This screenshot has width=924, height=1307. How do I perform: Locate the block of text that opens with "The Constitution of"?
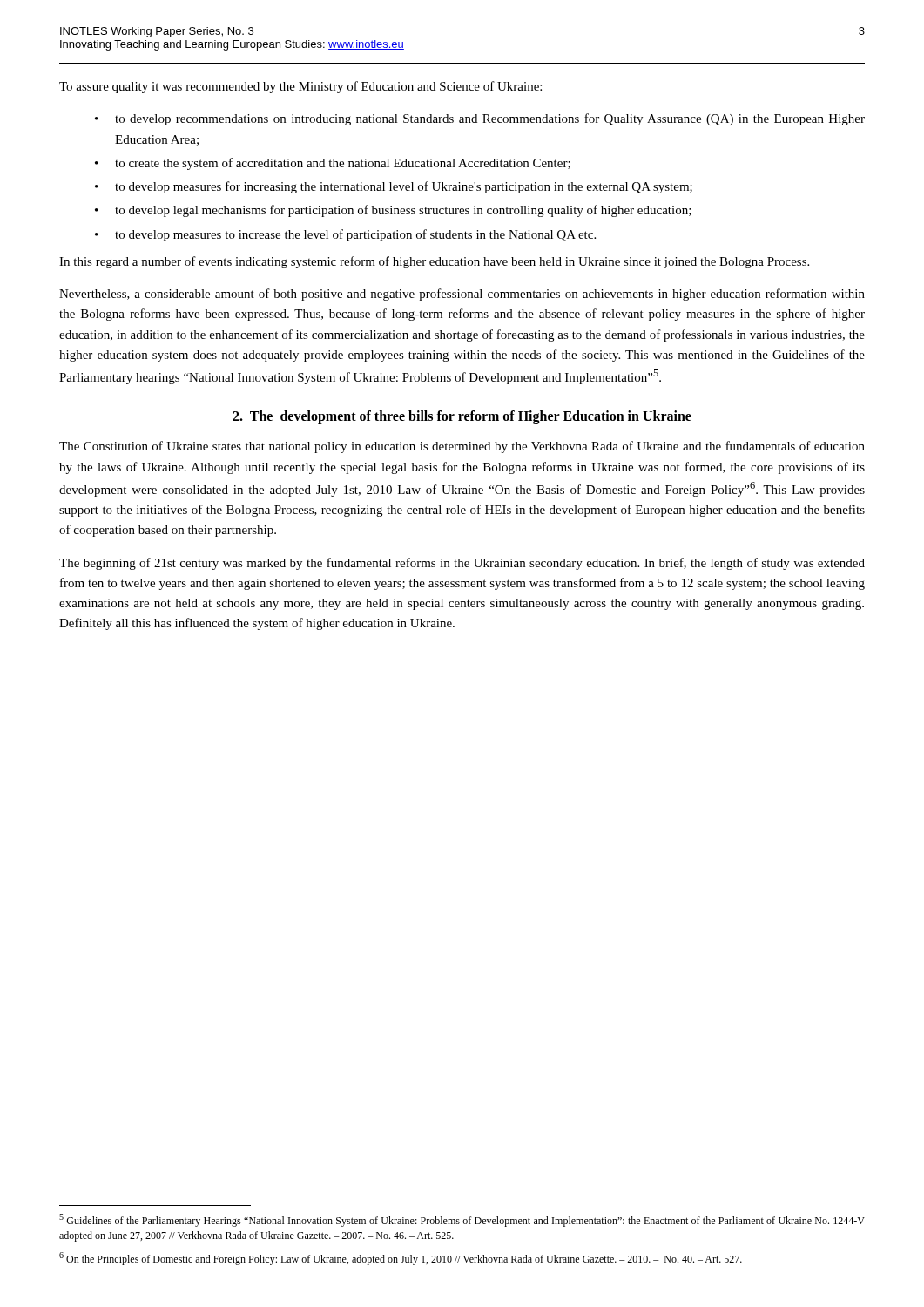[462, 488]
